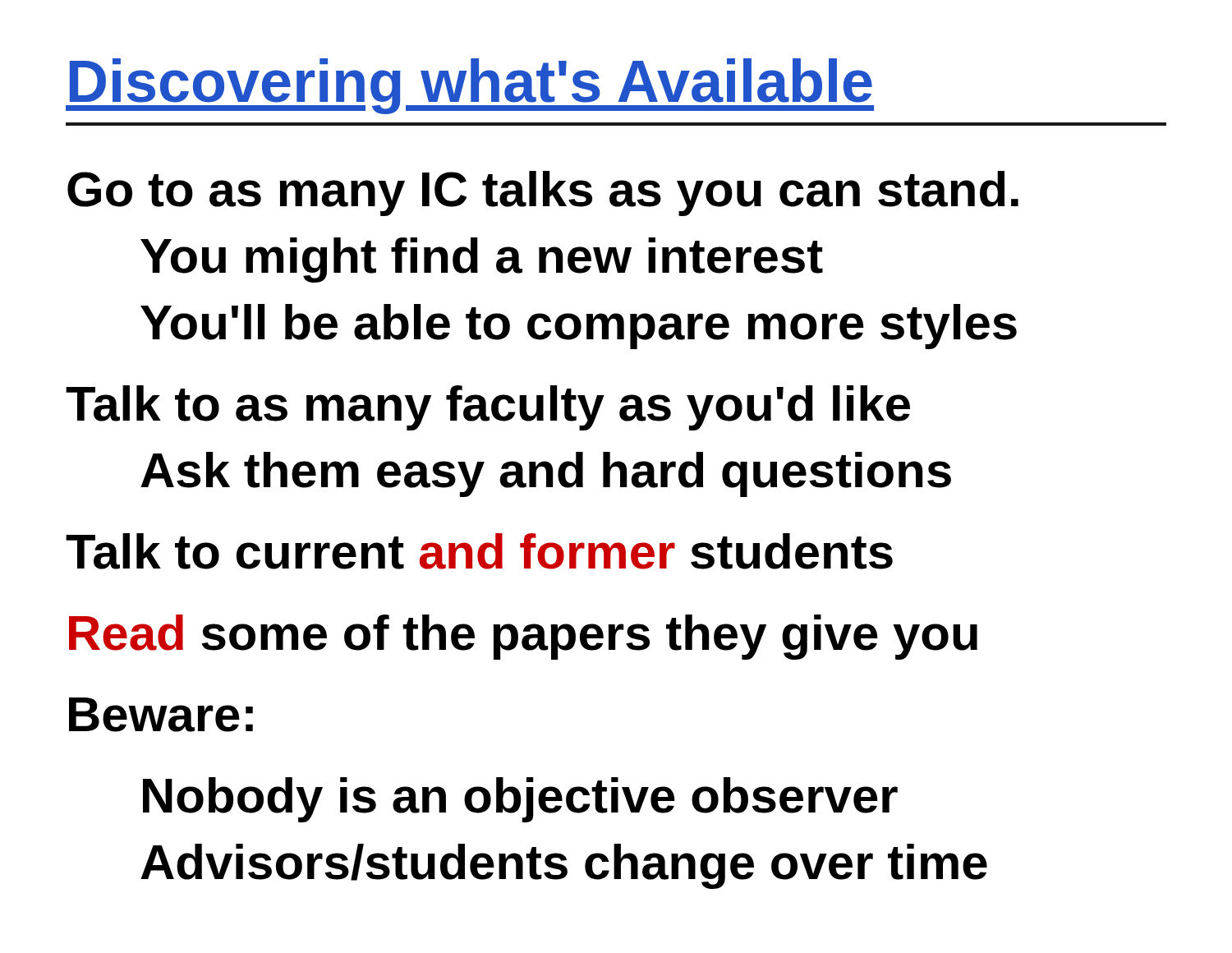The width and height of the screenshot is (1232, 953).
Task: Where is the passage that starts "Go to as many"?
Action: [544, 190]
